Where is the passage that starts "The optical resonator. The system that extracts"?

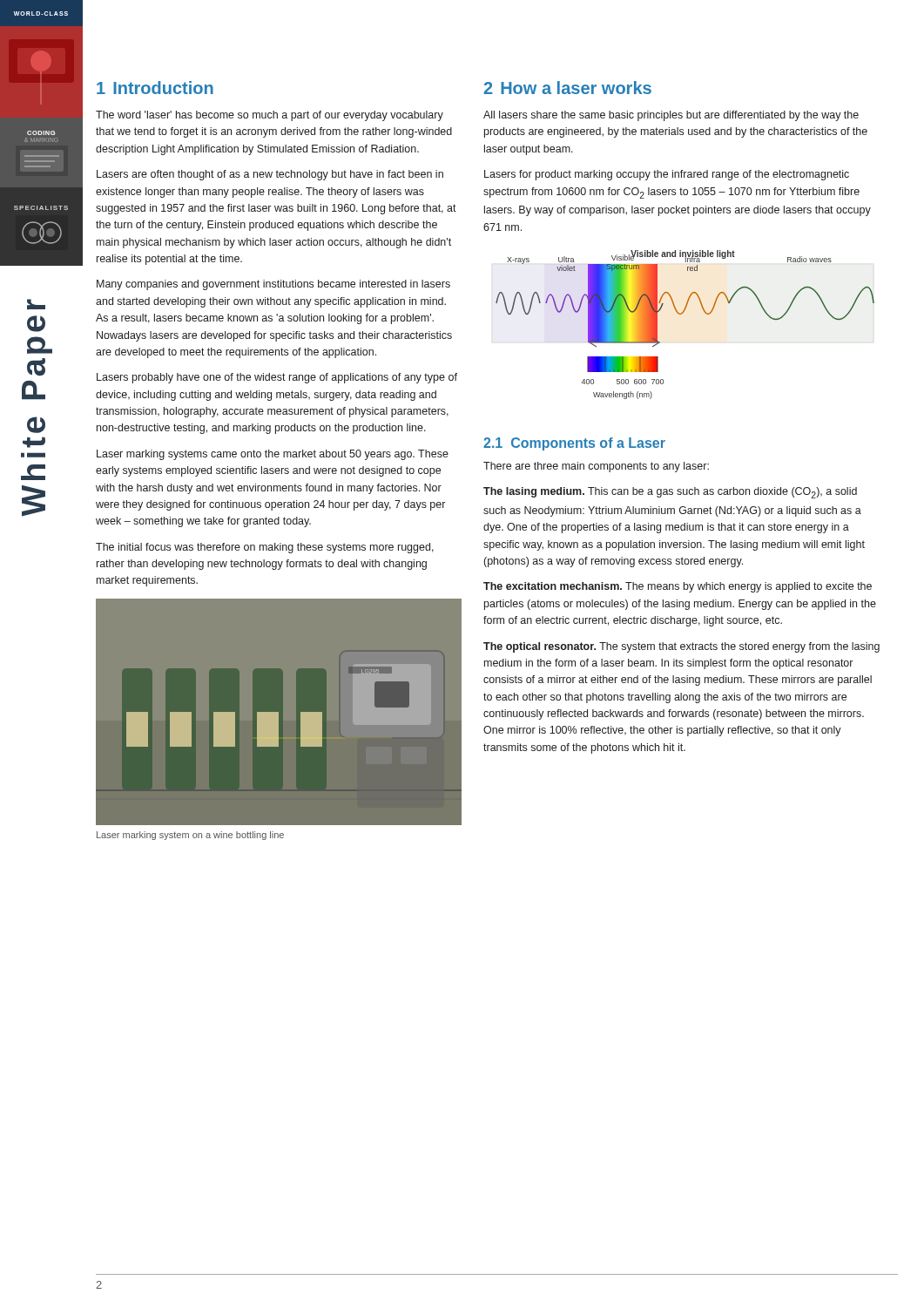(683, 697)
